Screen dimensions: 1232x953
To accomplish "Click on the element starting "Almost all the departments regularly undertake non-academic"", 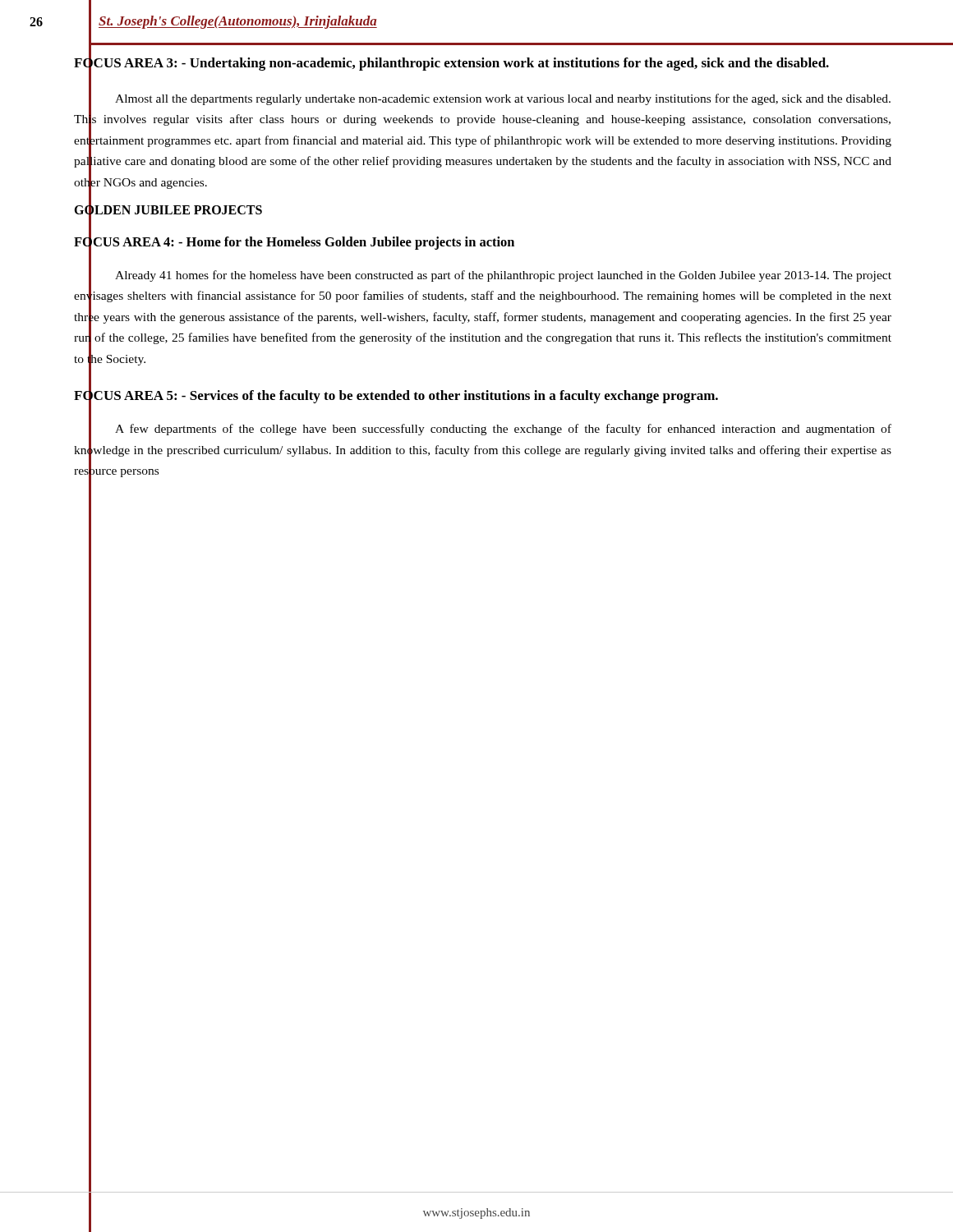I will pyautogui.click(x=483, y=140).
